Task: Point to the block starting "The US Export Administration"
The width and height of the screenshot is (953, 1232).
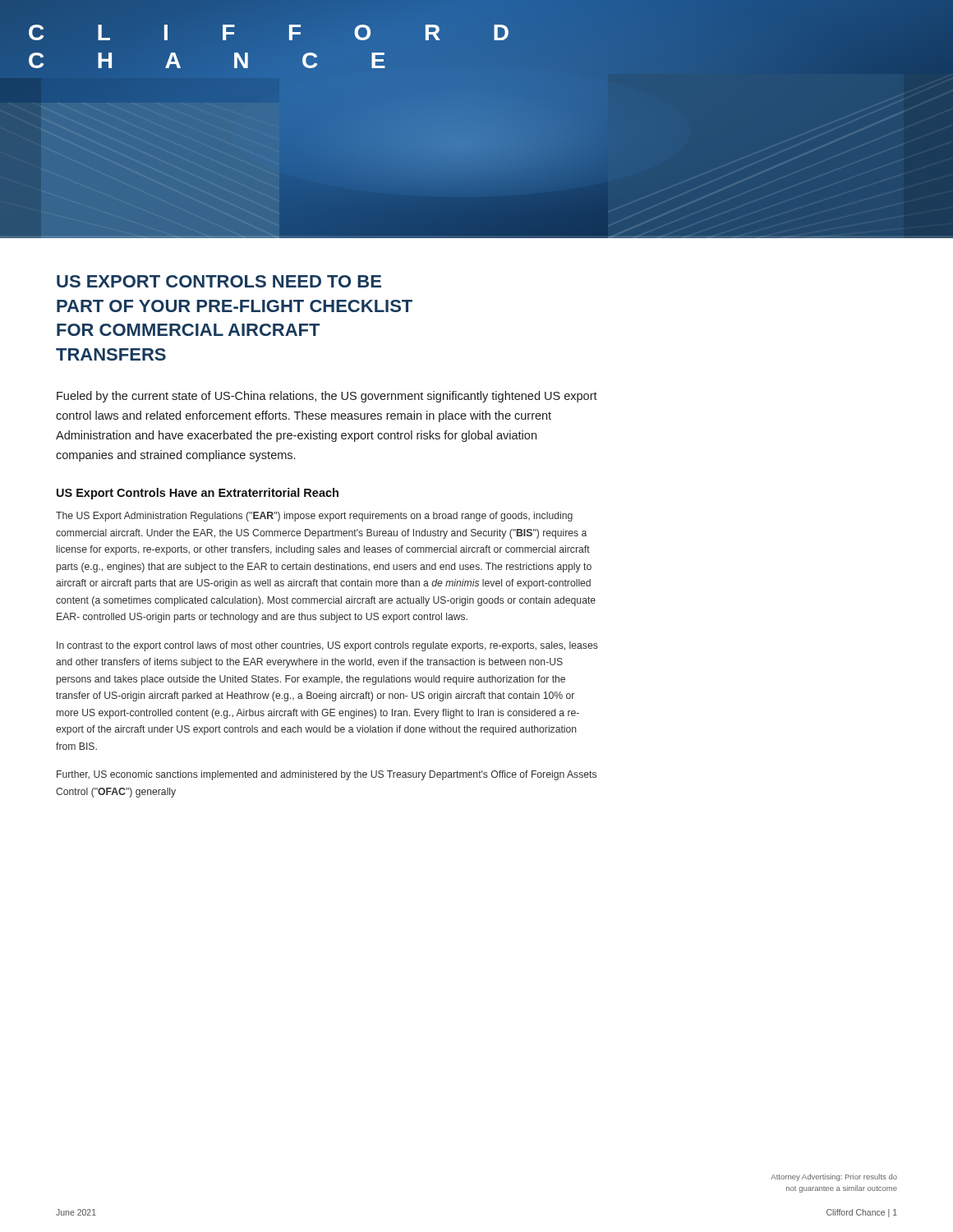Action: pos(326,567)
